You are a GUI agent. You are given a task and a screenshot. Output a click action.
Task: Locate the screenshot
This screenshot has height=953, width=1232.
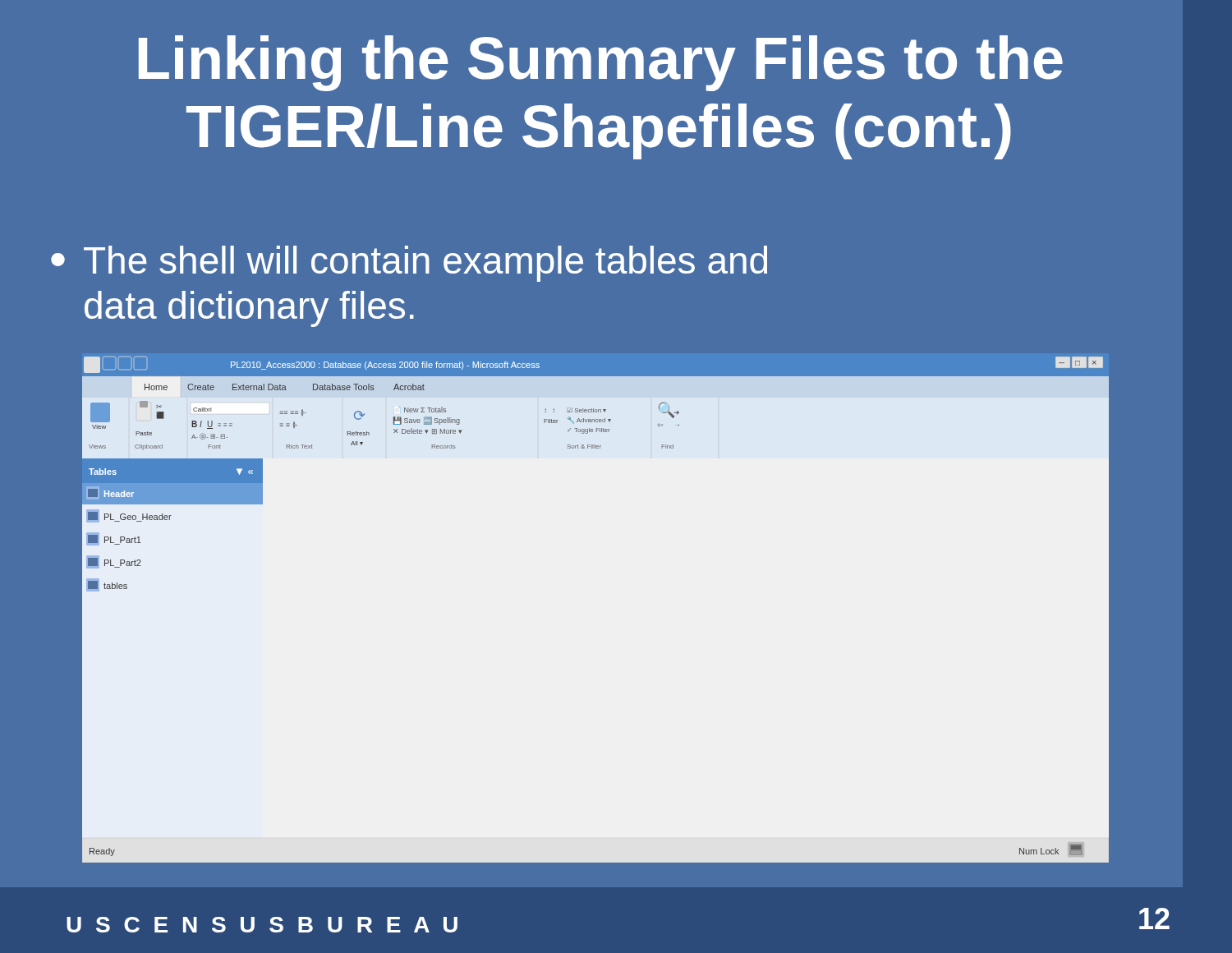pos(595,610)
